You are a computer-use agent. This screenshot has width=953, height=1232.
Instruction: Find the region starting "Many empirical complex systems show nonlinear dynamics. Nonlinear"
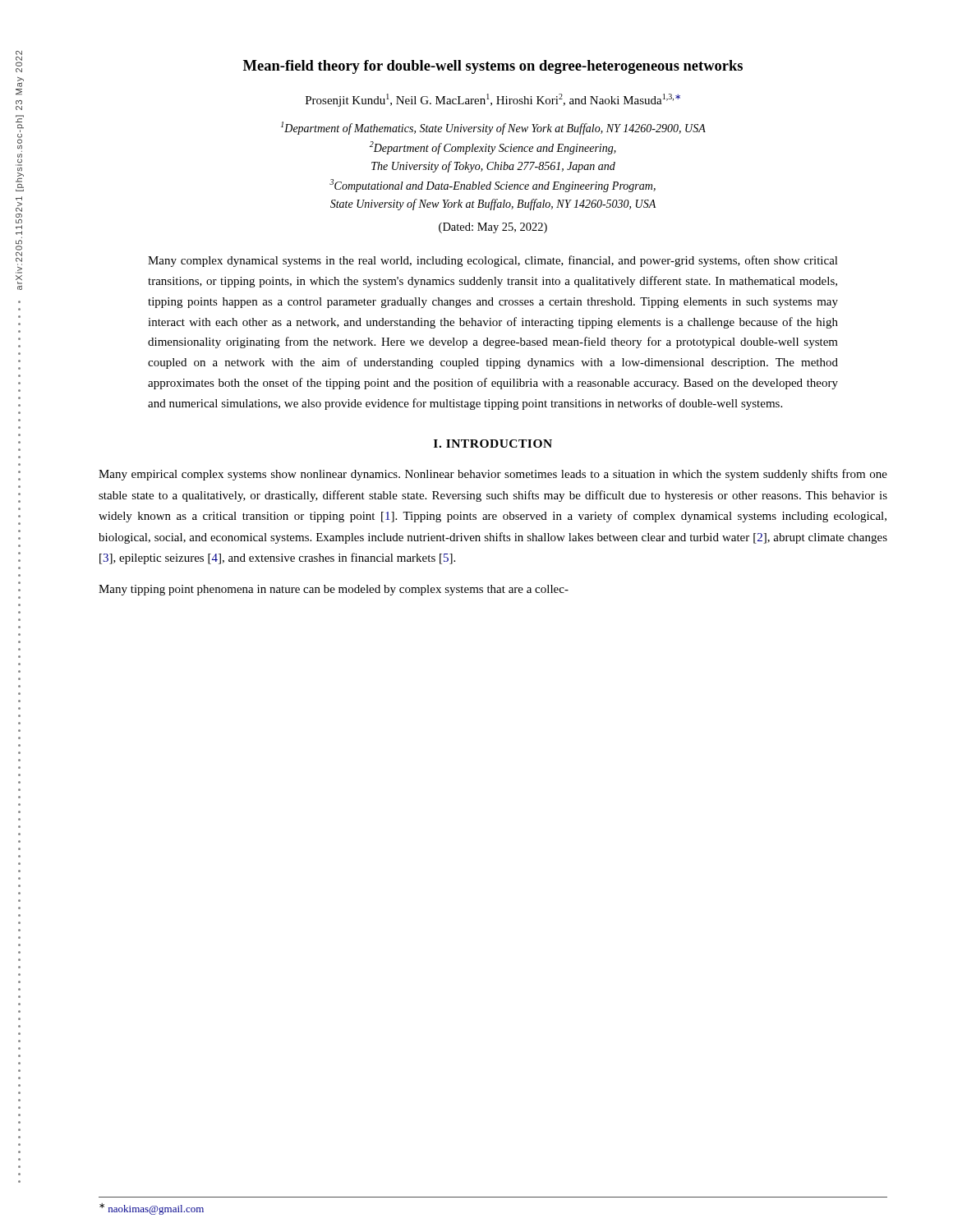click(493, 516)
